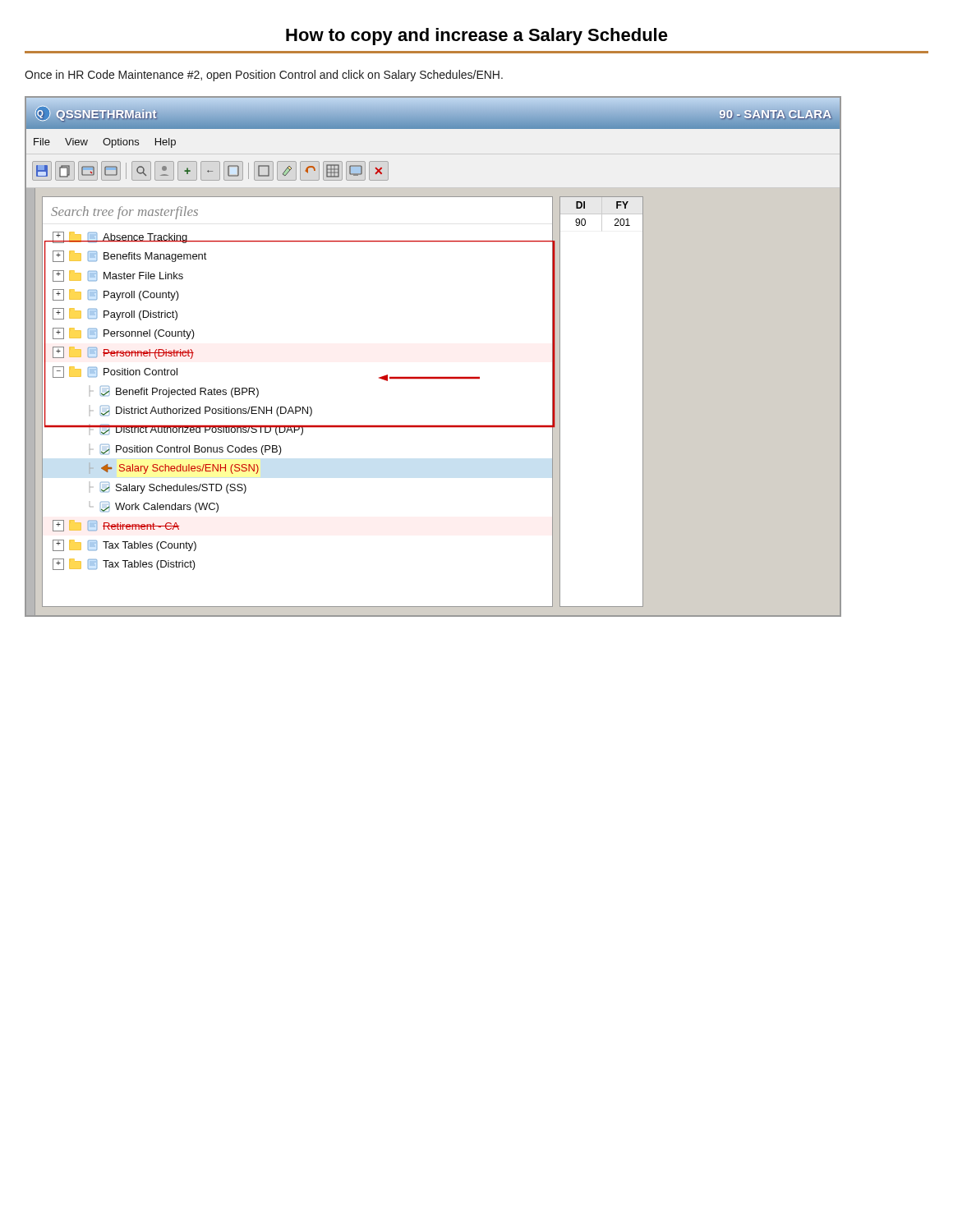953x1232 pixels.
Task: Find the screenshot
Action: pyautogui.click(x=433, y=356)
